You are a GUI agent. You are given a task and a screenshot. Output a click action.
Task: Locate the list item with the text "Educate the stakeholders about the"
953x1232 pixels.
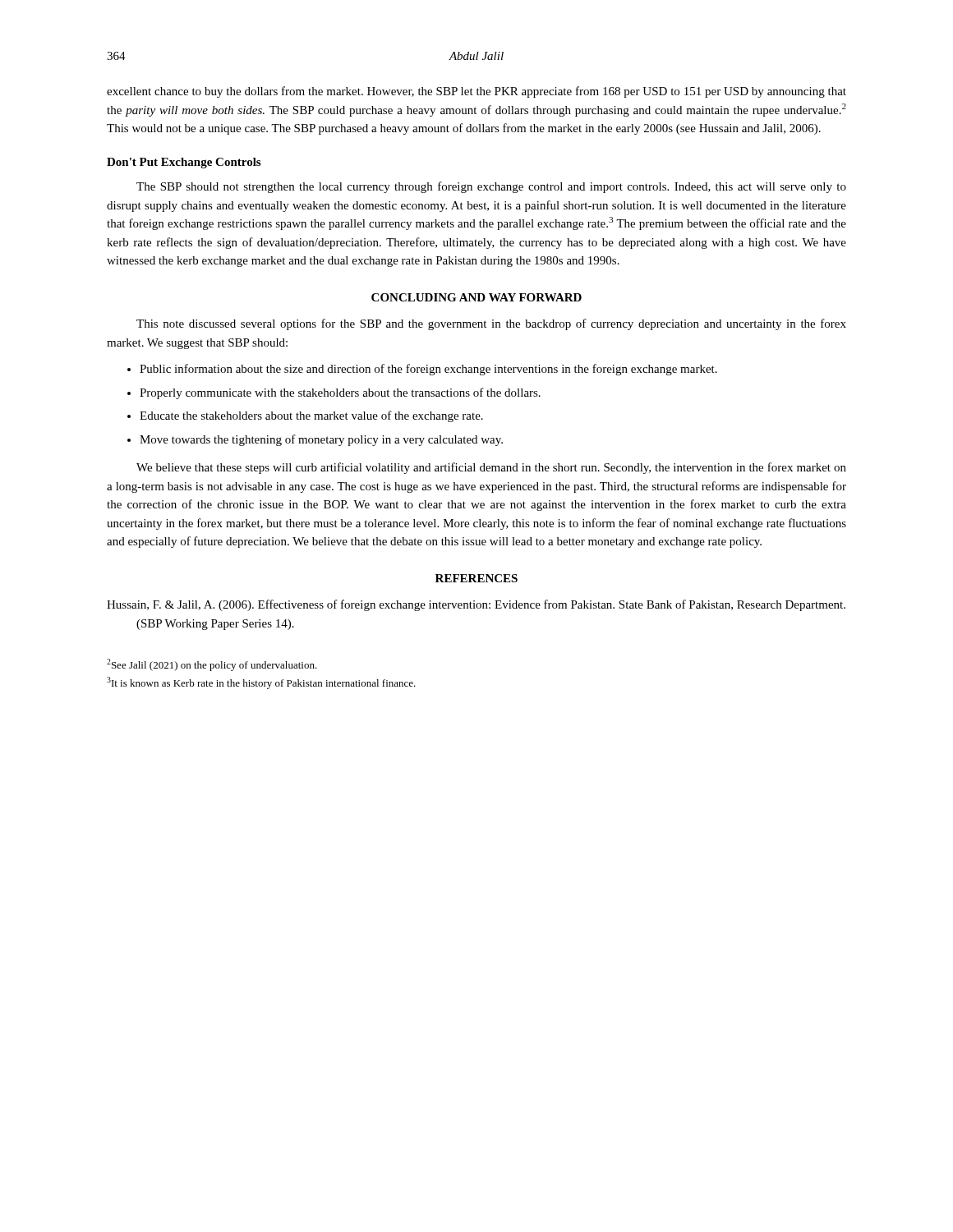[493, 416]
